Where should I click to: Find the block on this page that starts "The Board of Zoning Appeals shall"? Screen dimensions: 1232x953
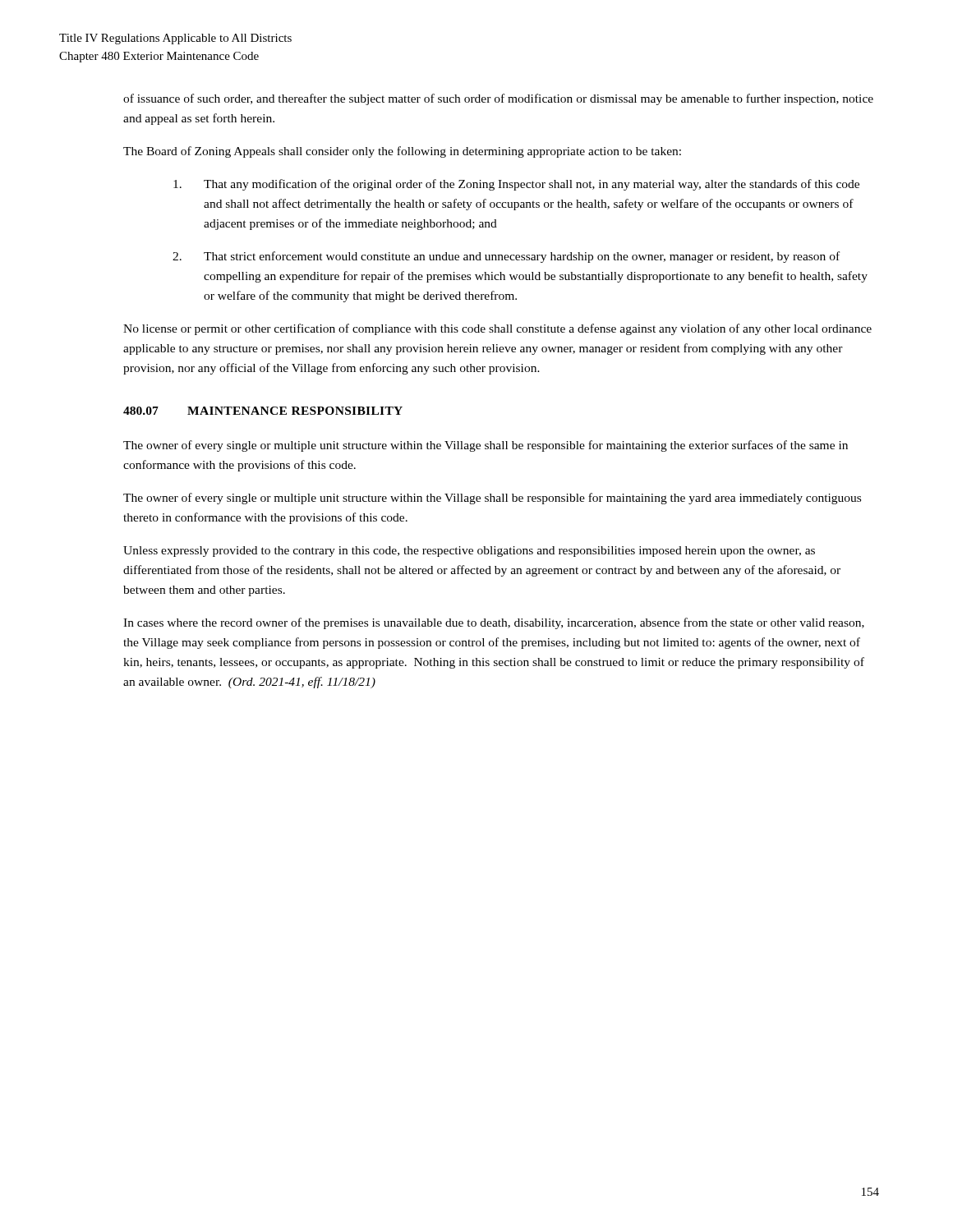tap(403, 151)
